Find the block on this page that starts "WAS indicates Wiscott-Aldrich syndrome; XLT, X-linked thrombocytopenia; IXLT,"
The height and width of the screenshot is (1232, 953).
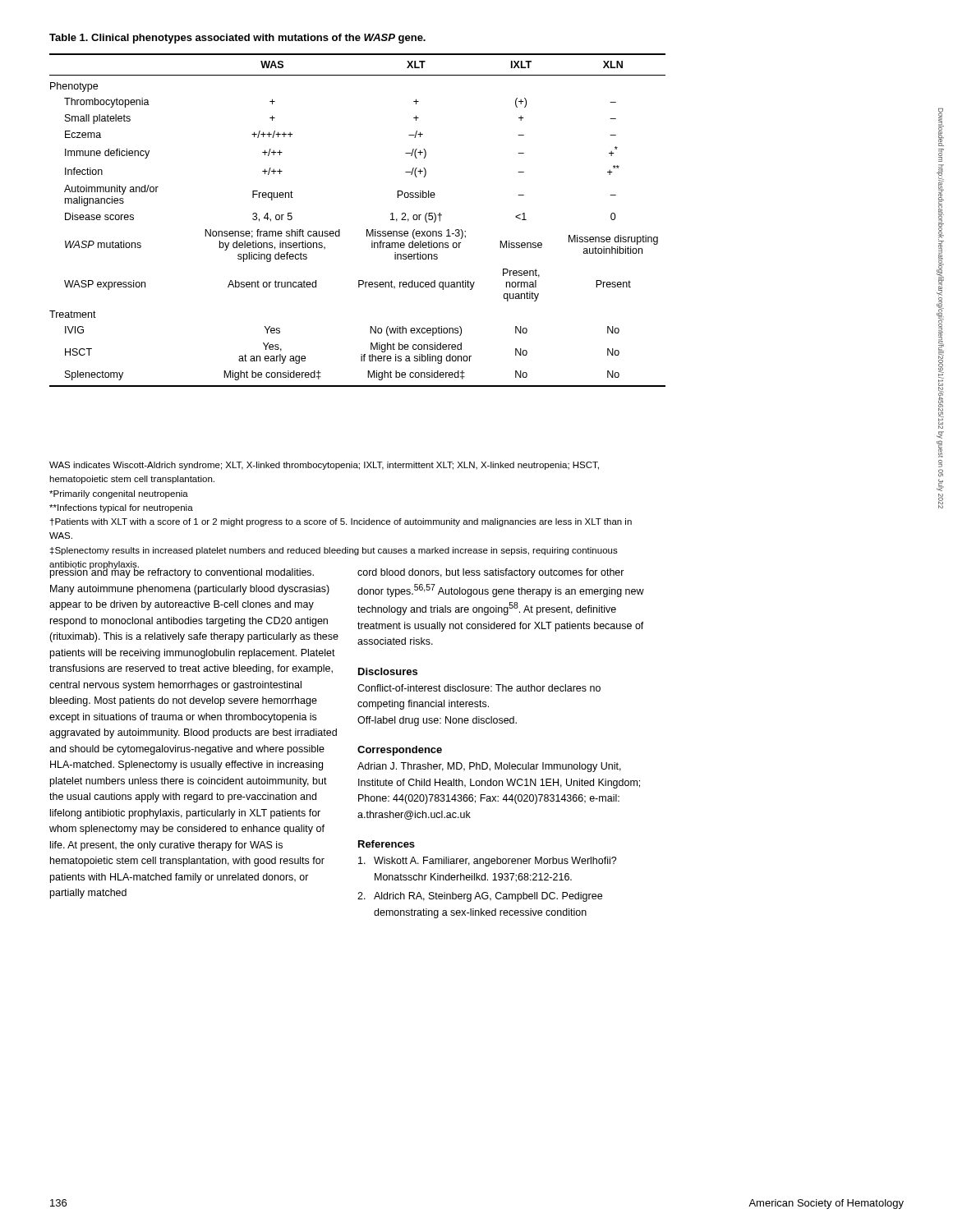point(341,514)
